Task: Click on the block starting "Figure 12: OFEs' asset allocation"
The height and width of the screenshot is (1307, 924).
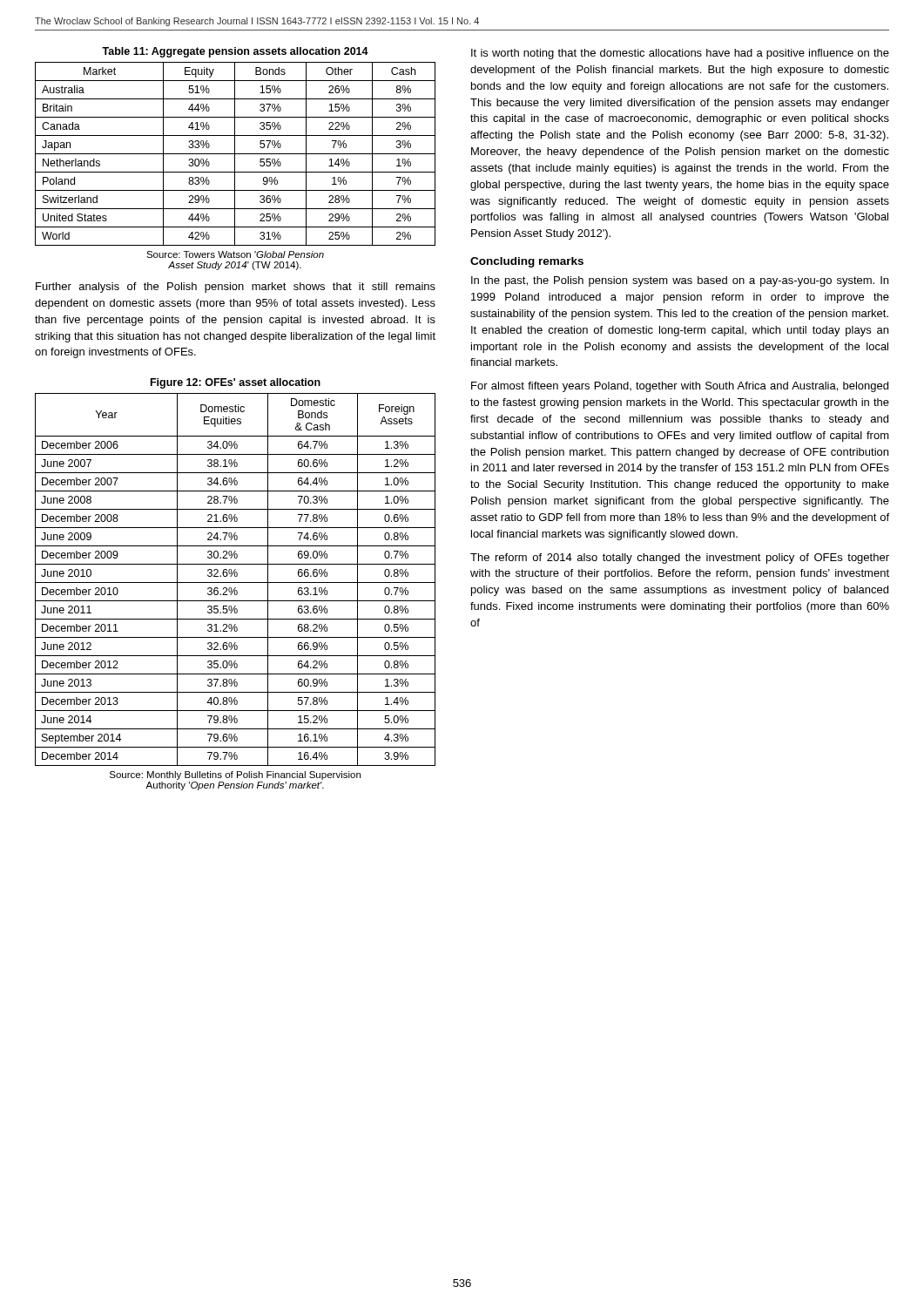Action: click(x=235, y=383)
